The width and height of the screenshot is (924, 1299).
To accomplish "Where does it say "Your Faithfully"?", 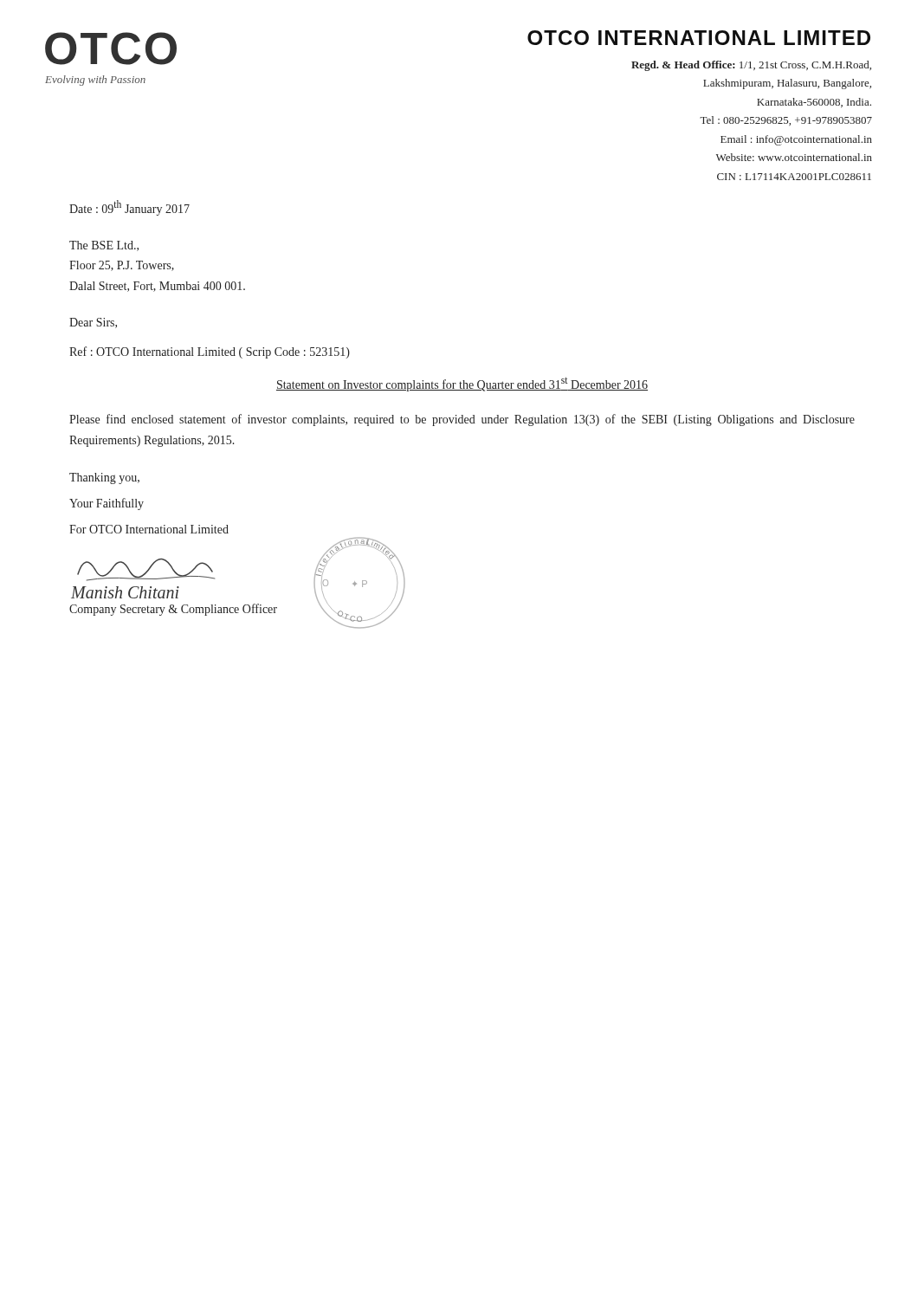I will (x=107, y=503).
